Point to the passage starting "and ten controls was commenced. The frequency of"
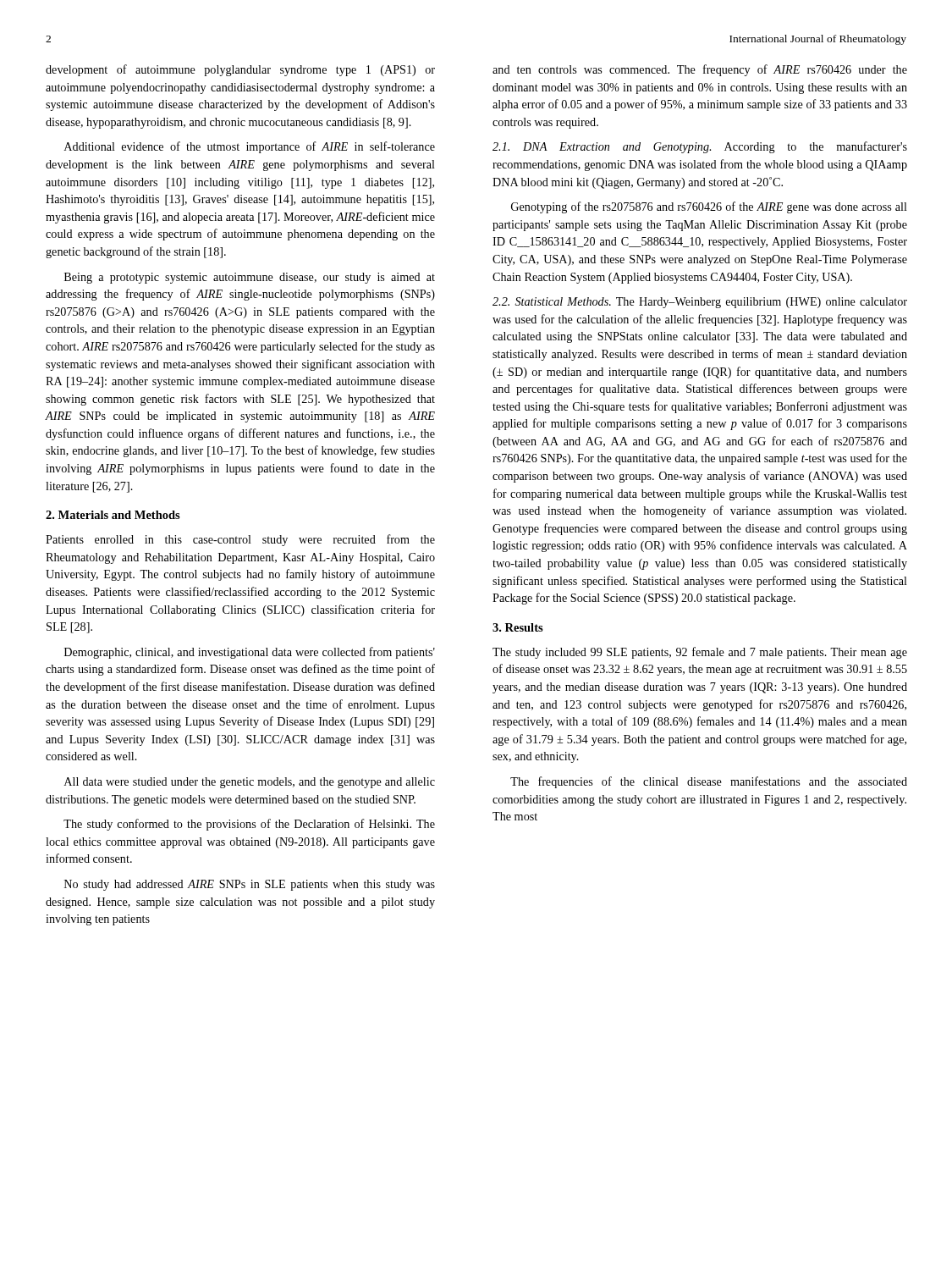Viewport: 952px width, 1270px height. (700, 96)
